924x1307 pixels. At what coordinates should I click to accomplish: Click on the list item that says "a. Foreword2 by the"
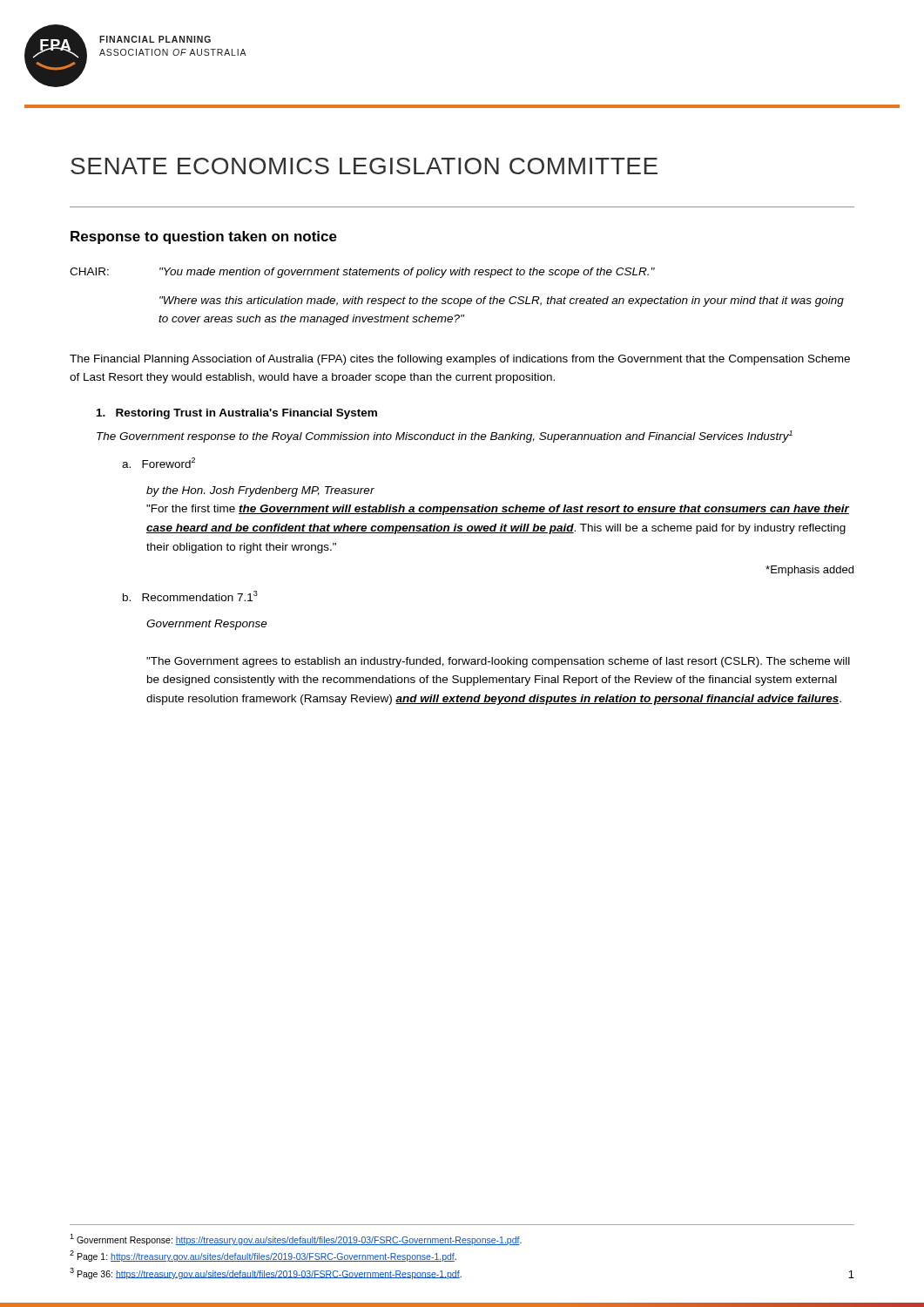click(488, 516)
